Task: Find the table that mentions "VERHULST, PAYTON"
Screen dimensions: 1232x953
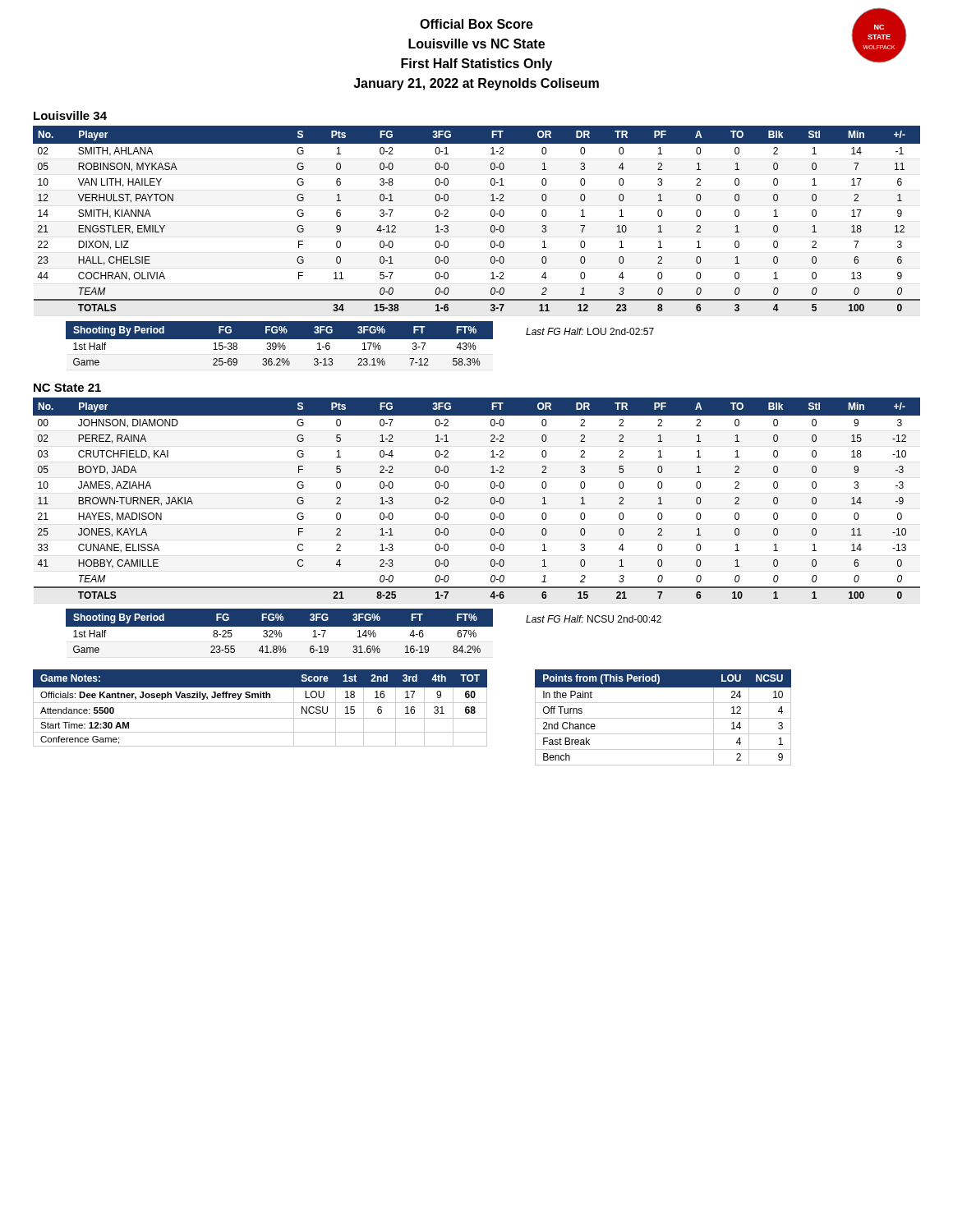Action: [x=476, y=221]
